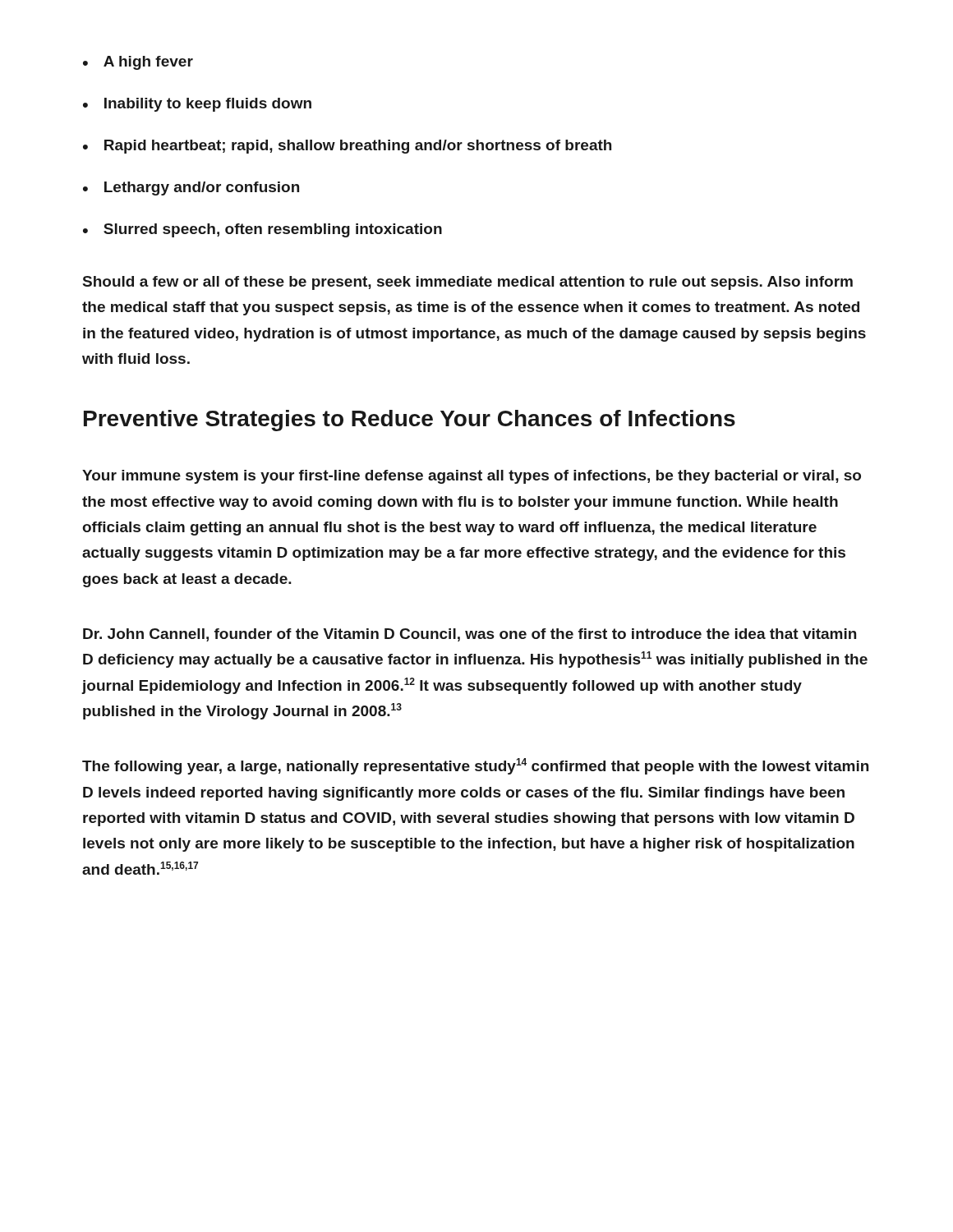Navigate to the passage starting "• A high fever"
Viewport: 953px width, 1232px height.
[138, 63]
